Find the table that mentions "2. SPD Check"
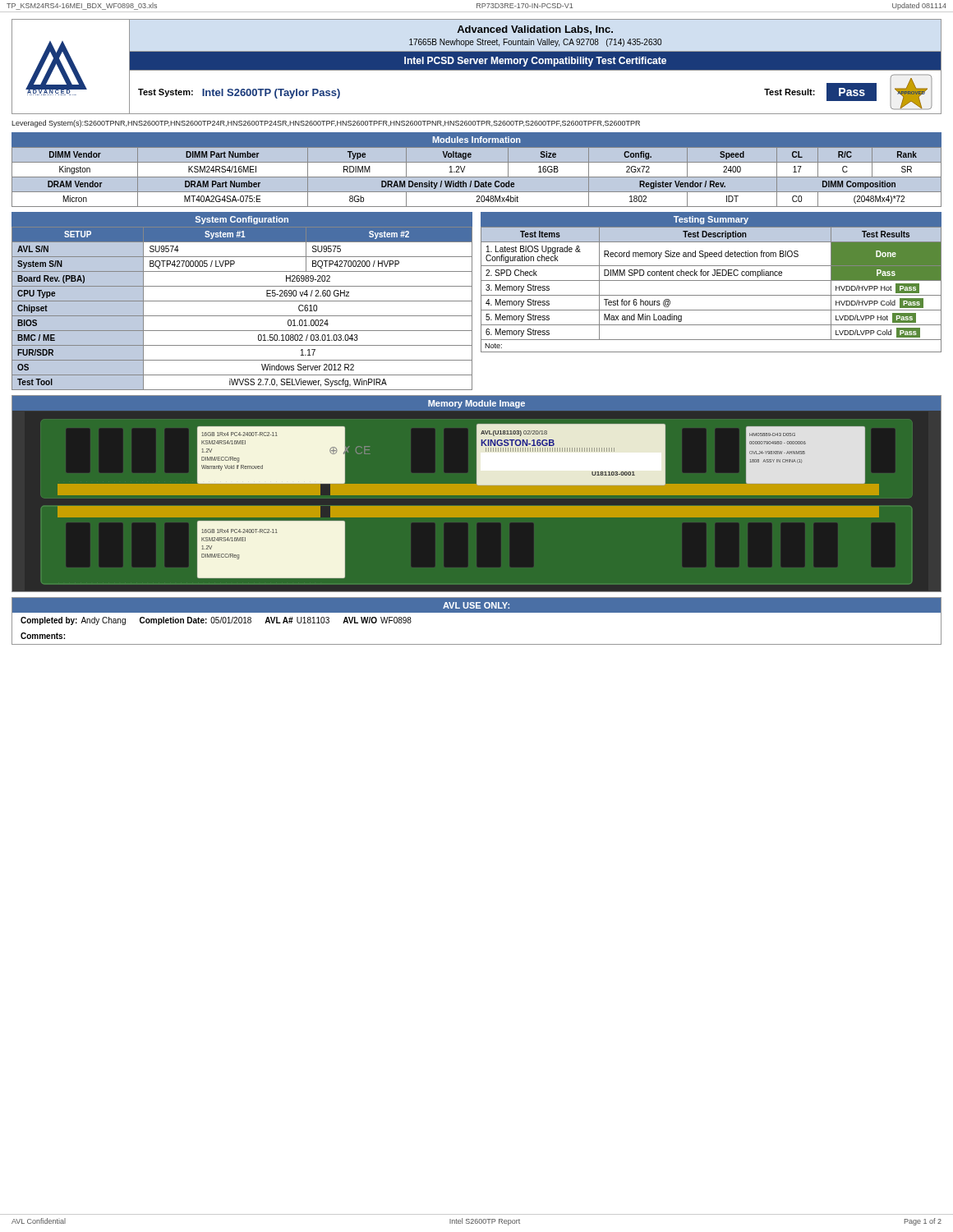This screenshot has height=1232, width=953. pyautogui.click(x=711, y=301)
